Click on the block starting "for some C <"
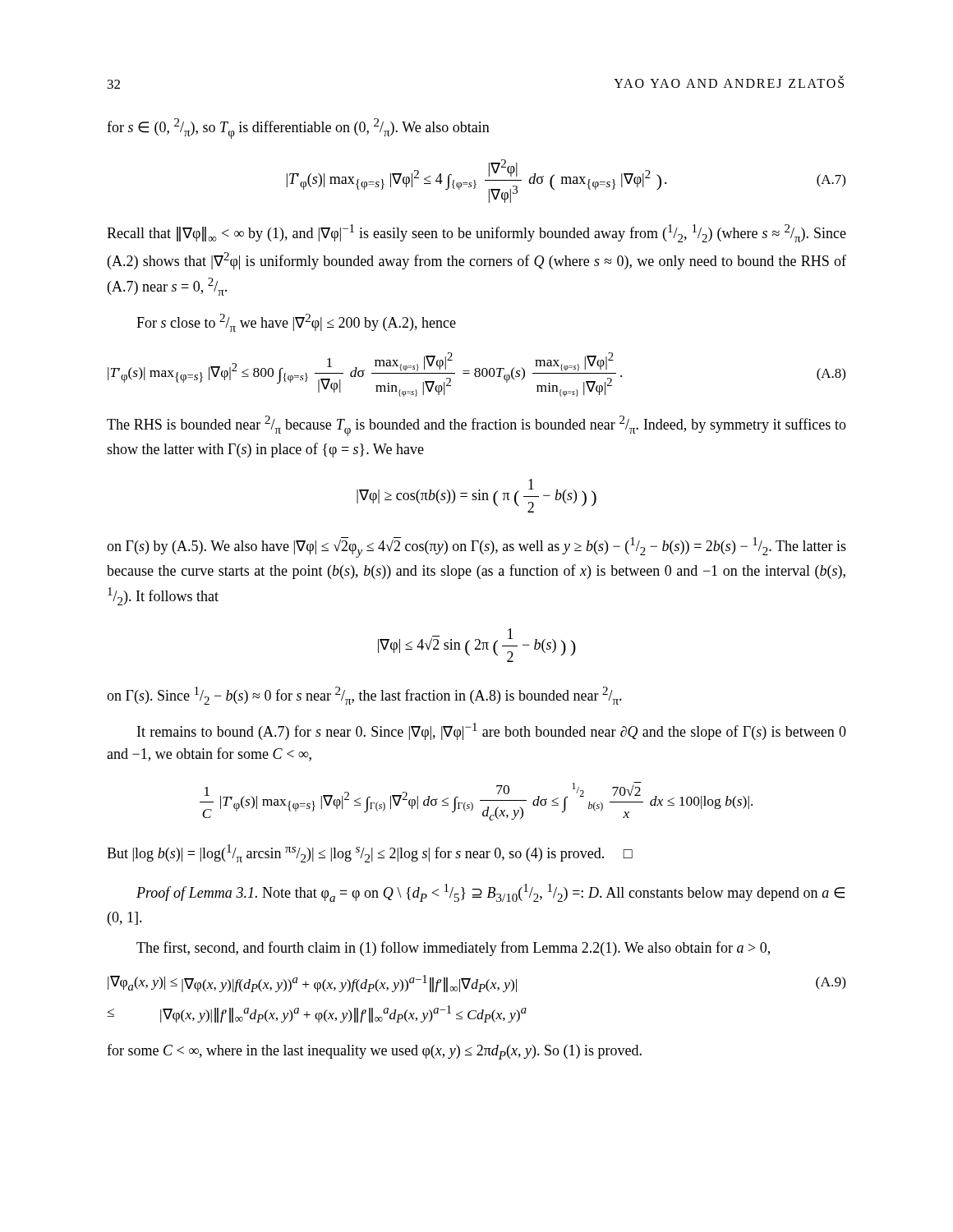The height and width of the screenshot is (1232, 953). pos(375,1052)
